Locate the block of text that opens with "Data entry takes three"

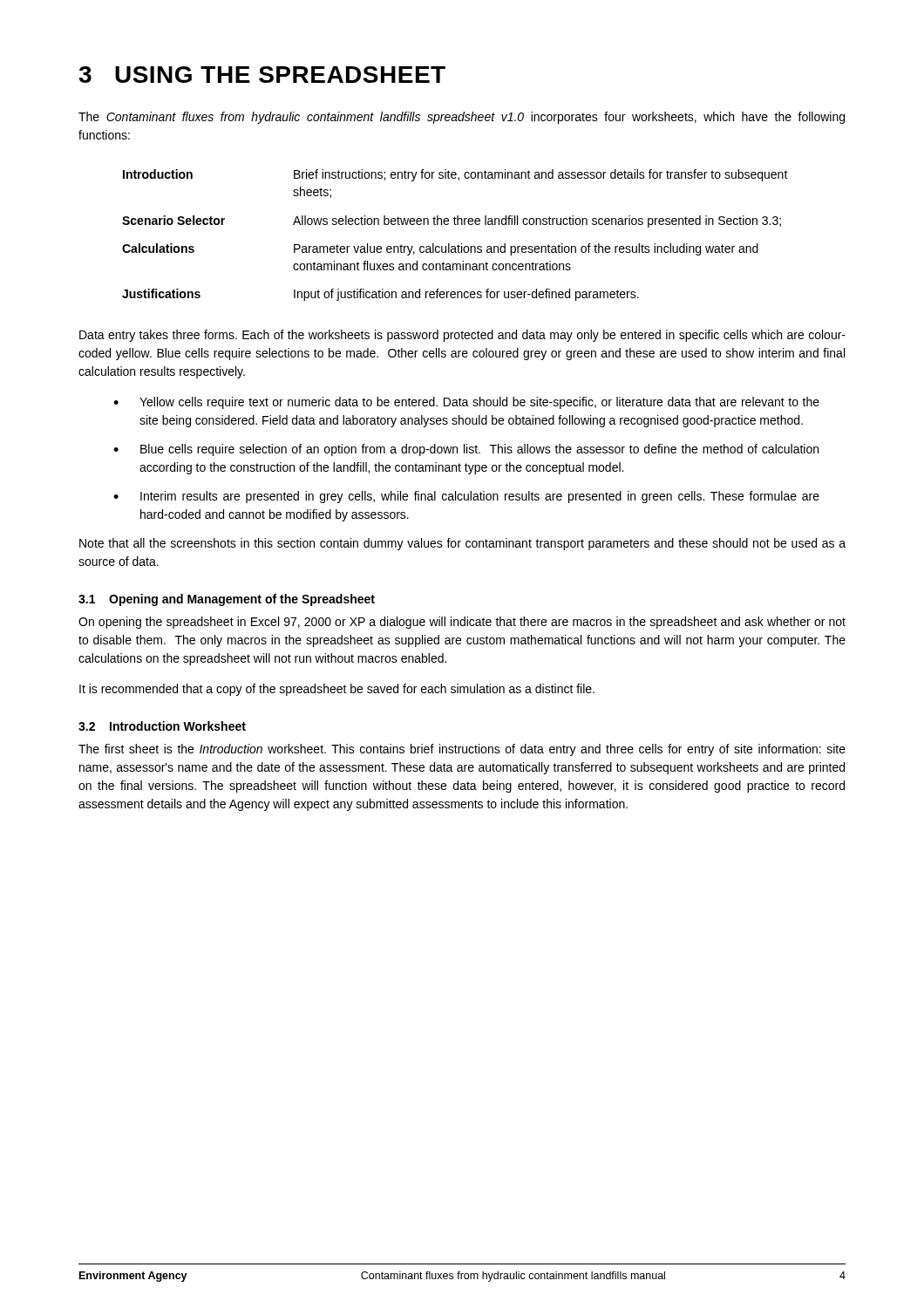pyautogui.click(x=462, y=353)
